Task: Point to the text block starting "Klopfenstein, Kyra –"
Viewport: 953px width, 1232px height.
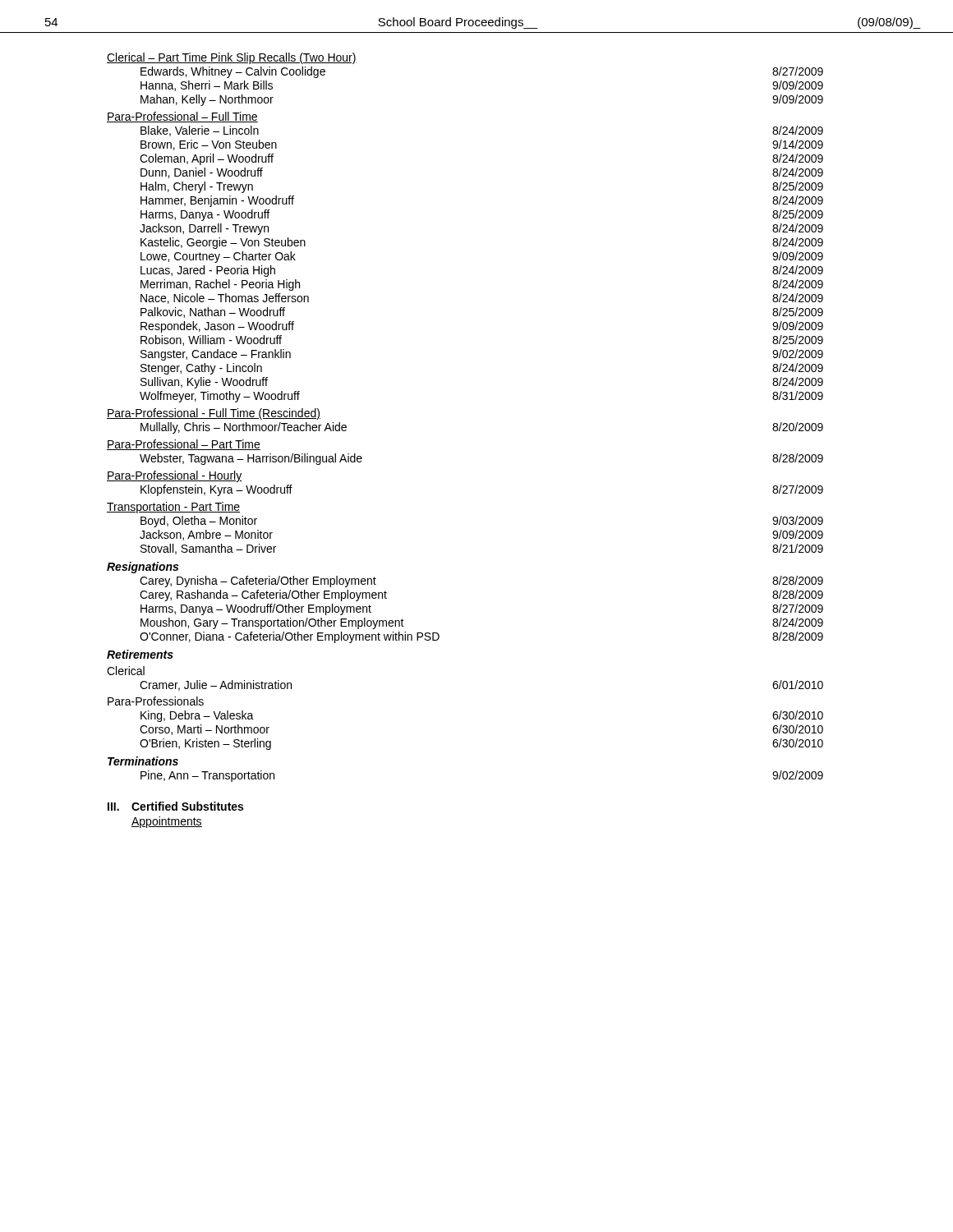Action: (218, 490)
